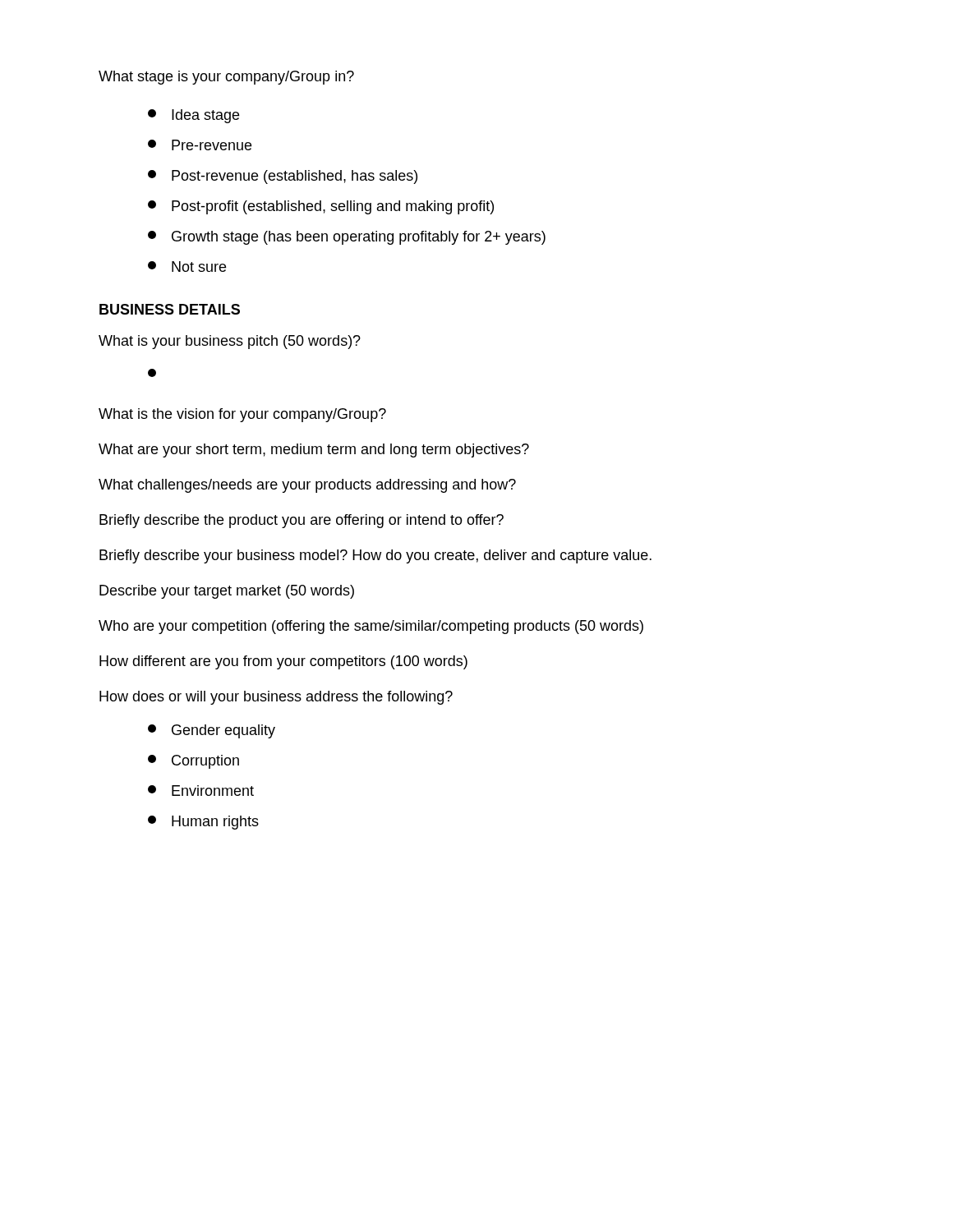The height and width of the screenshot is (1232, 953).
Task: Click on the list item that reads "Gender equality"
Action: 212,731
